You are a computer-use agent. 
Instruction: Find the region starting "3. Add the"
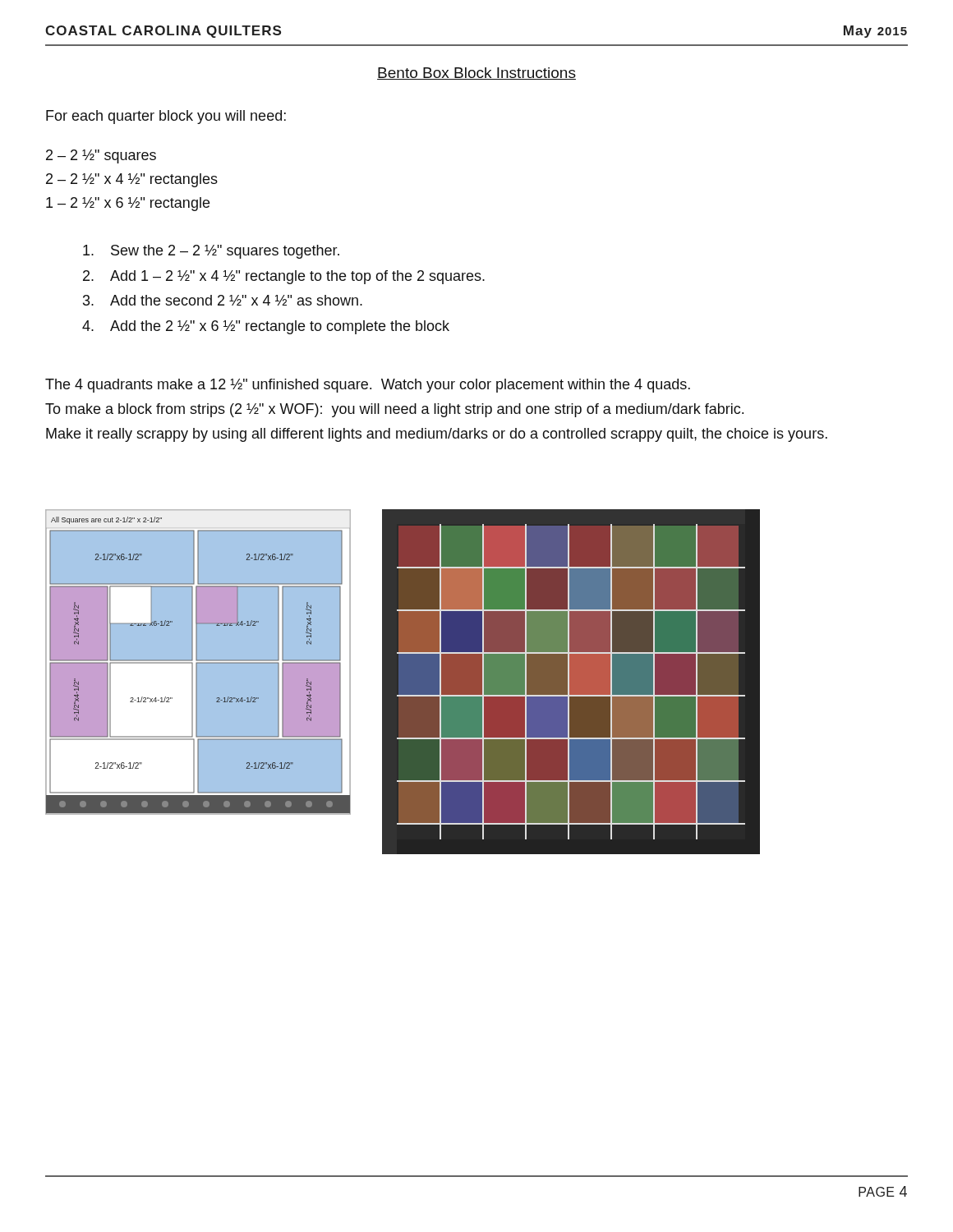tap(223, 301)
